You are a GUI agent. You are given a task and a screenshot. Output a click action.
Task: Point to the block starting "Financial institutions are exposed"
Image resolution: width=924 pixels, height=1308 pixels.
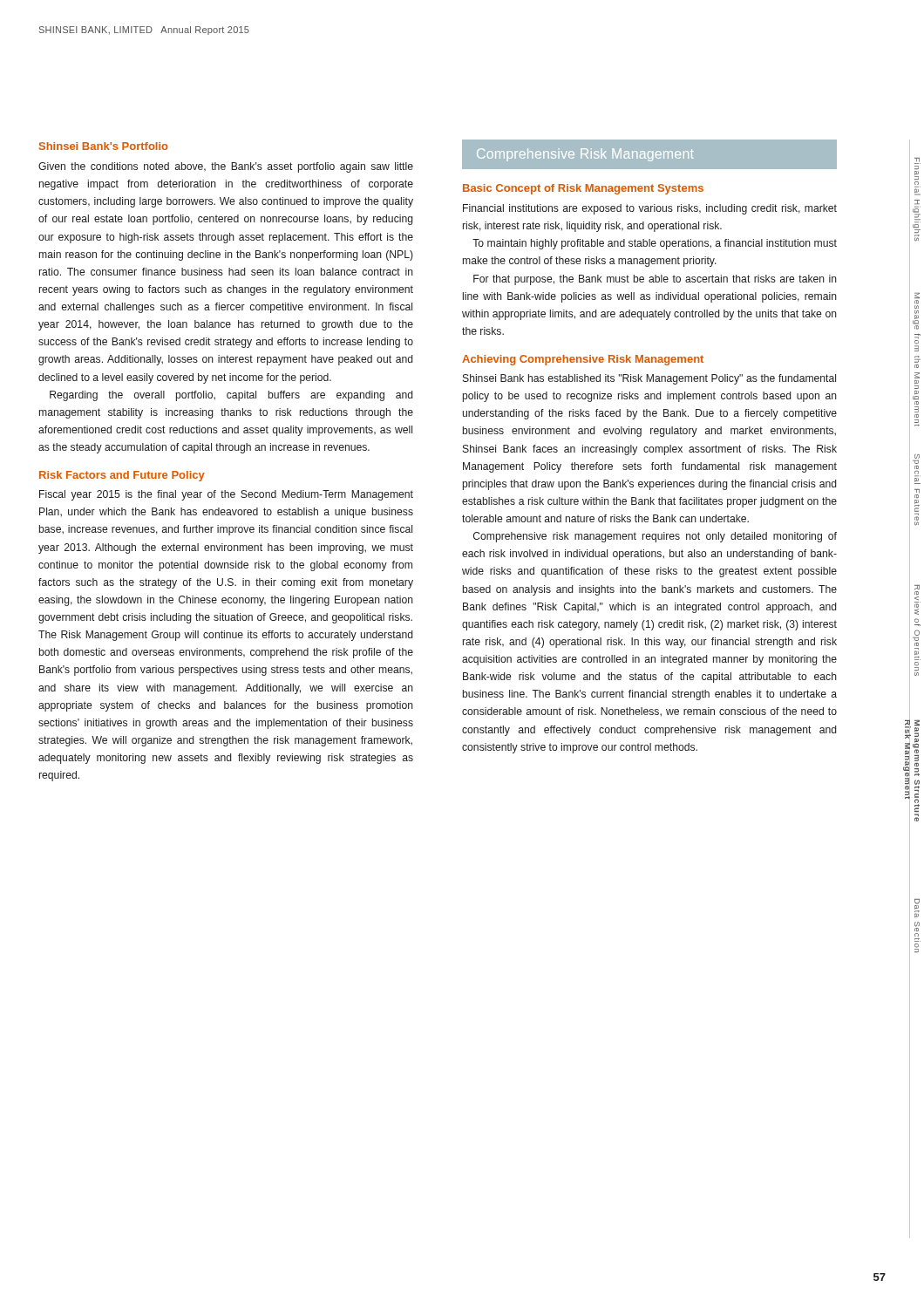649,270
